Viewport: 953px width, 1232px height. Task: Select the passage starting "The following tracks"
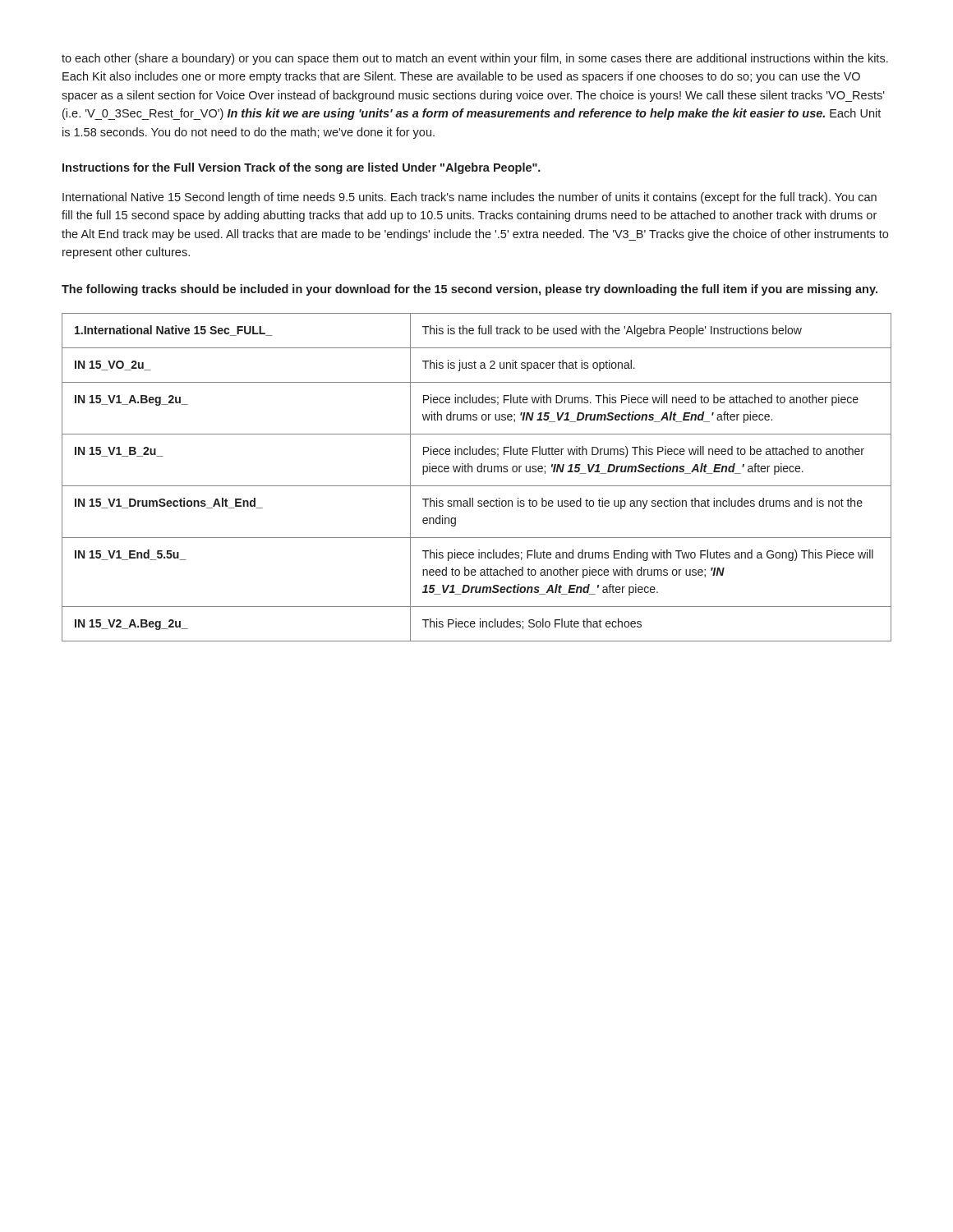coord(470,289)
